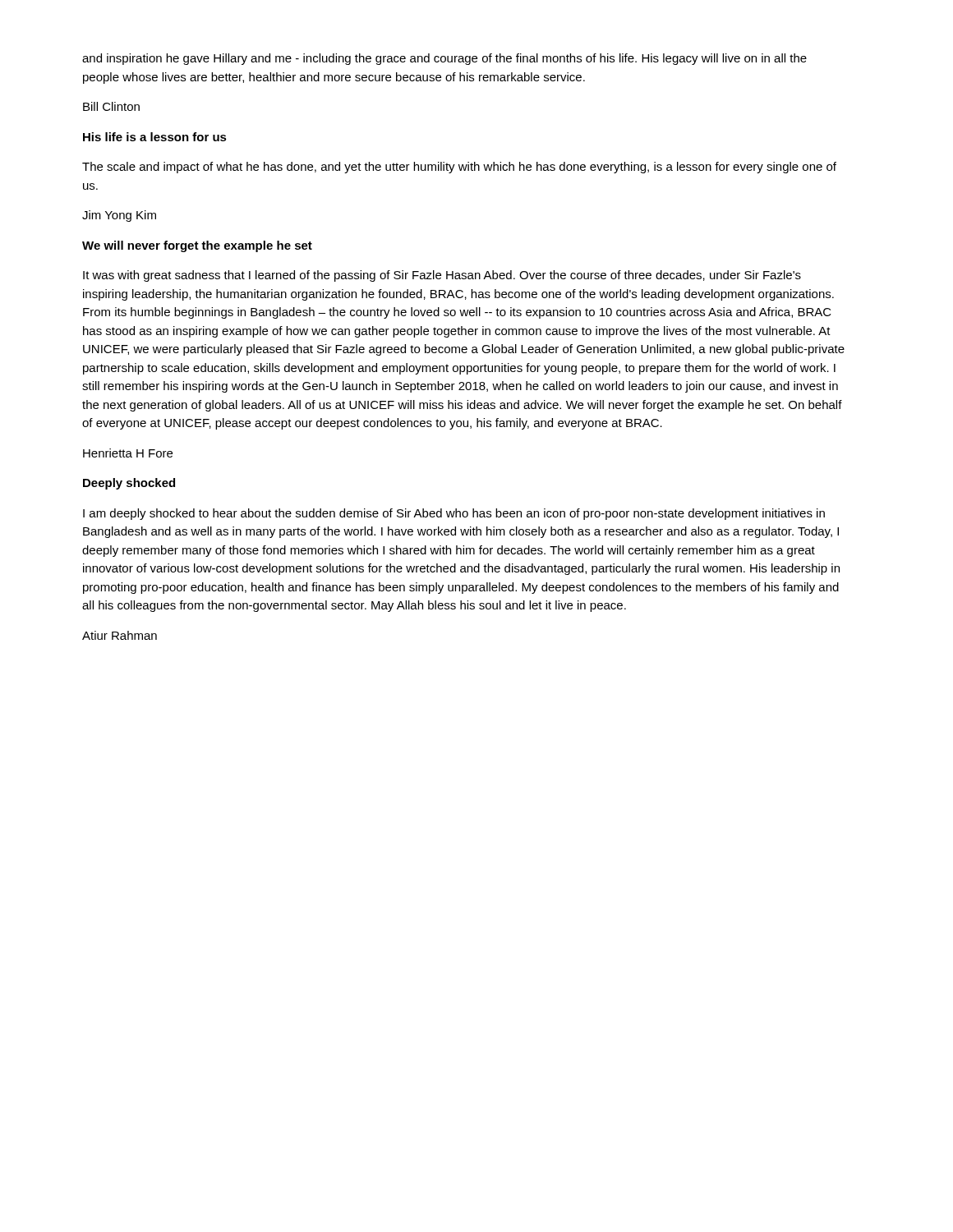Find the passage starting "We will never"
This screenshot has width=953, height=1232.
(x=197, y=245)
